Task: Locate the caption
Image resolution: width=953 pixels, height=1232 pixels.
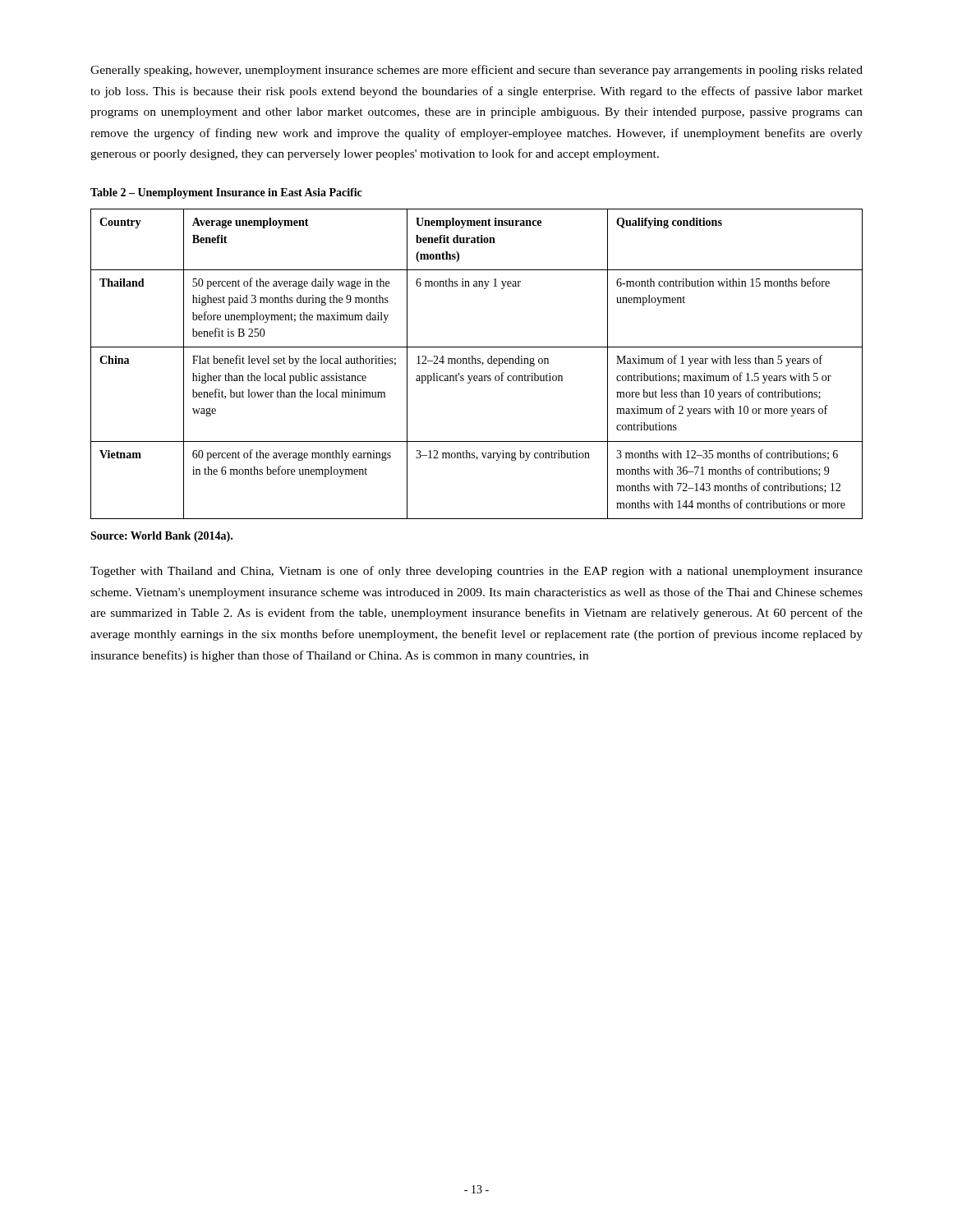Action: (226, 192)
